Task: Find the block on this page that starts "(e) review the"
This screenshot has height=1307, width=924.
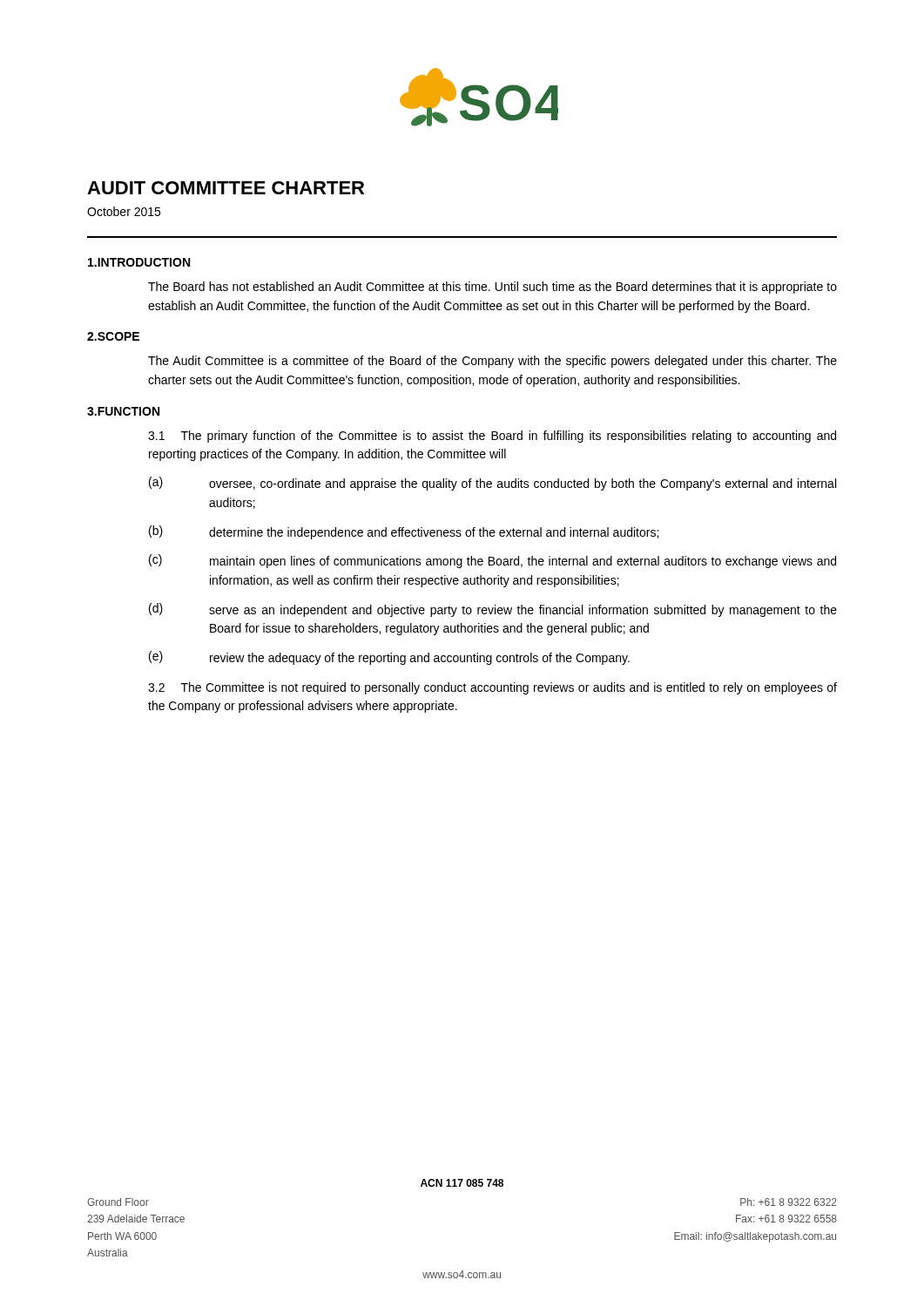Action: tap(389, 659)
